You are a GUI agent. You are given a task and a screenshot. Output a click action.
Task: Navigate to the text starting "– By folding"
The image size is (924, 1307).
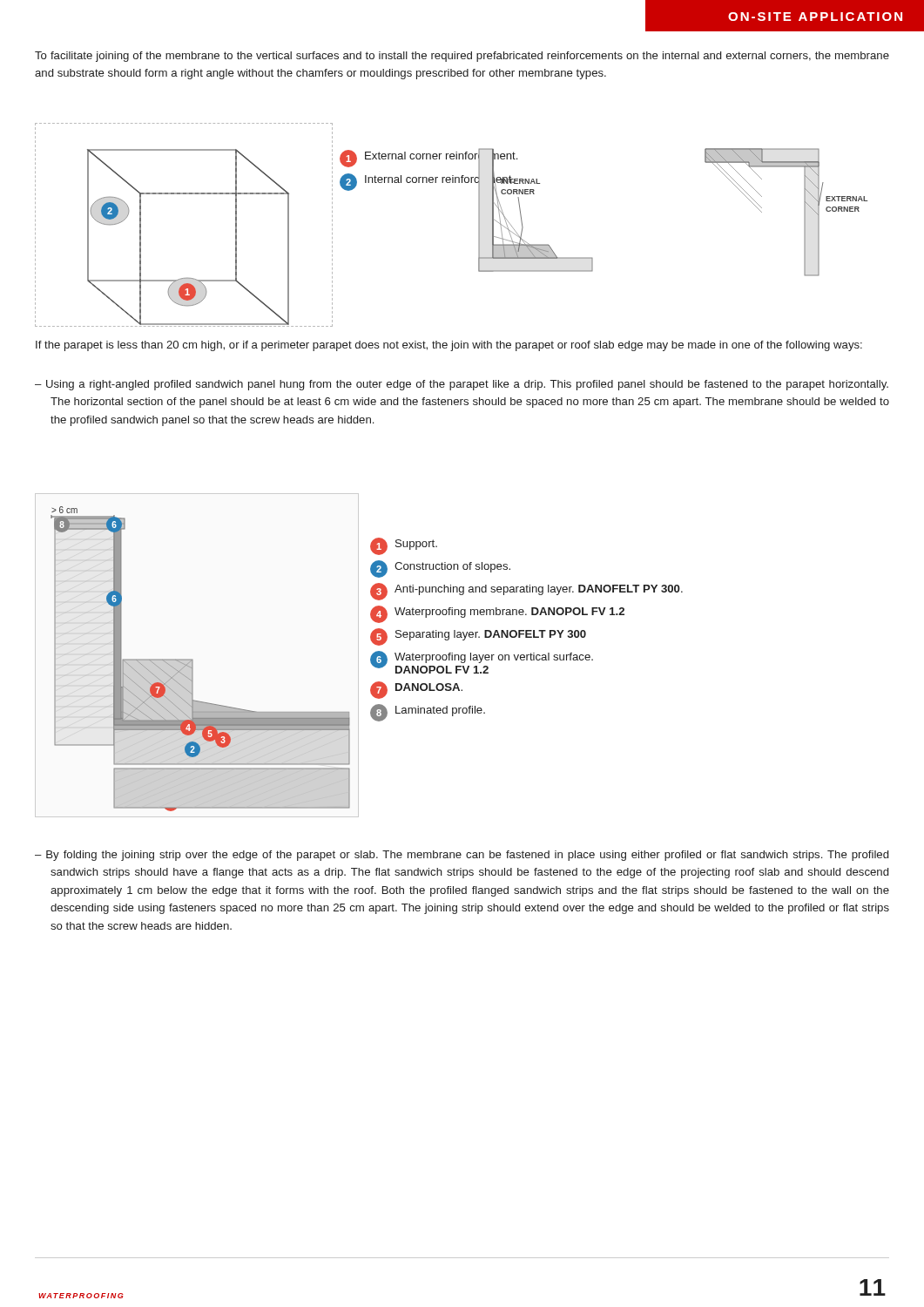tap(462, 890)
